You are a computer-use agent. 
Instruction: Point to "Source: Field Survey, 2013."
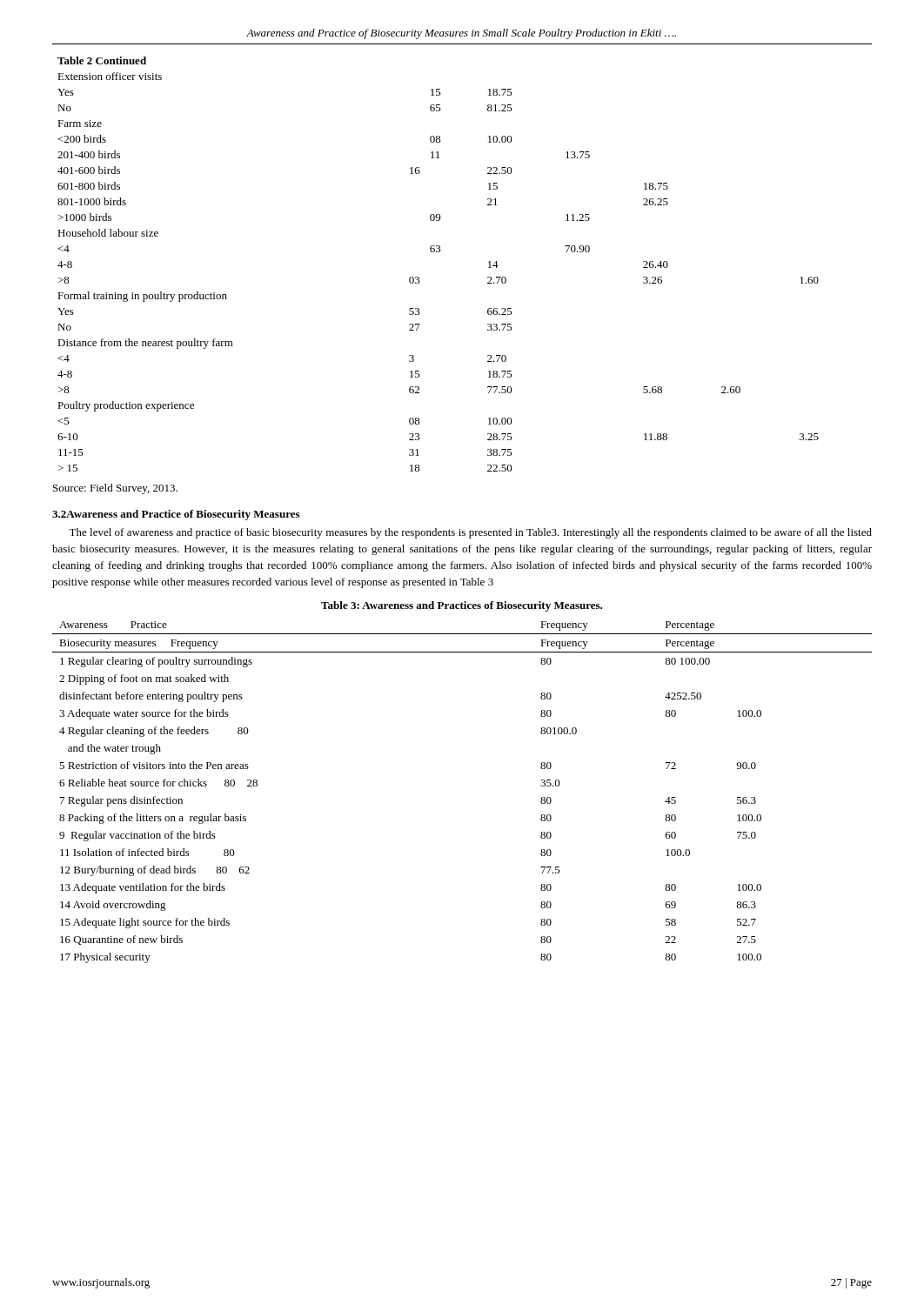click(x=115, y=488)
